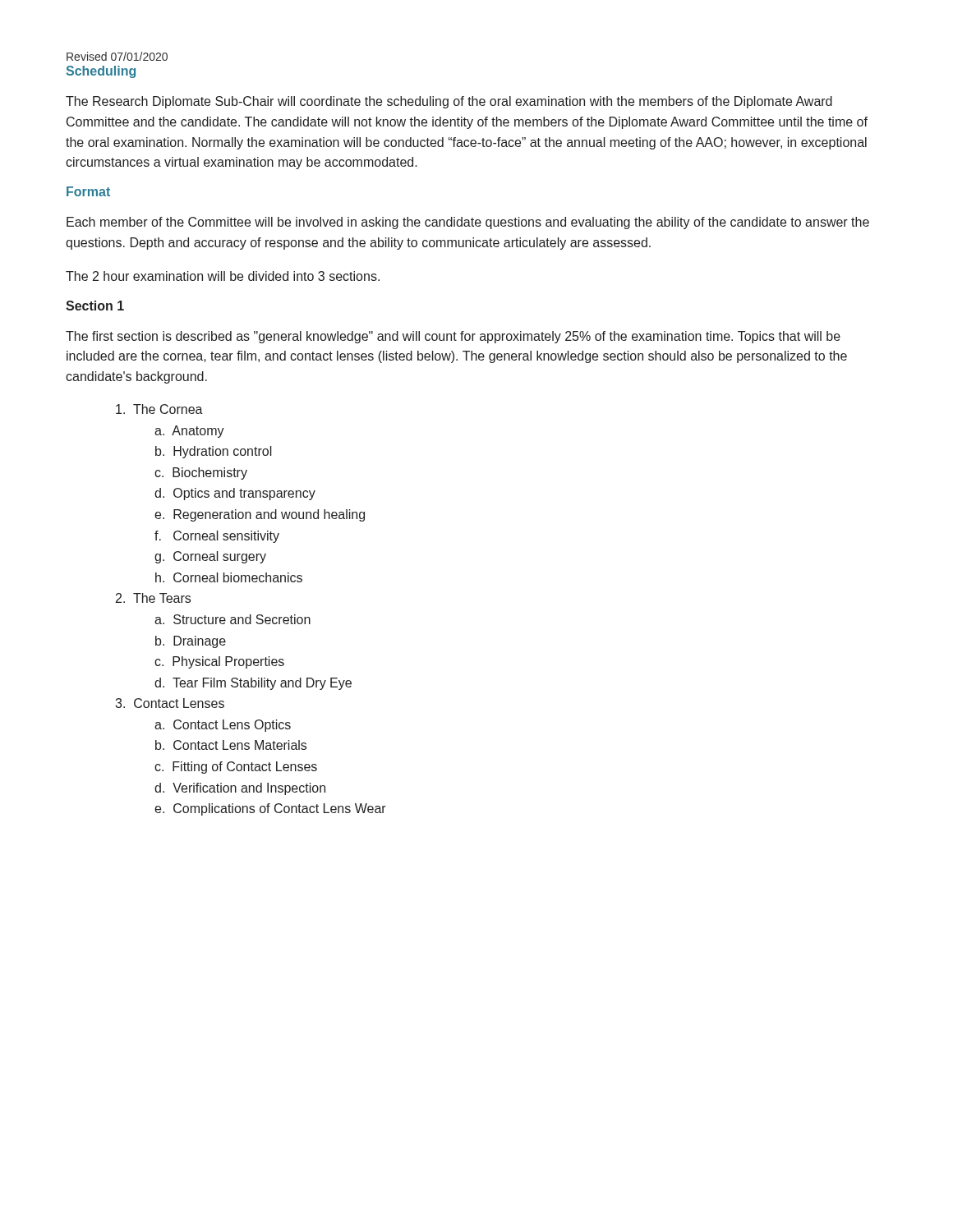Point to the region starting "h. Corneal biomechanics"
Image resolution: width=953 pixels, height=1232 pixels.
click(x=229, y=578)
